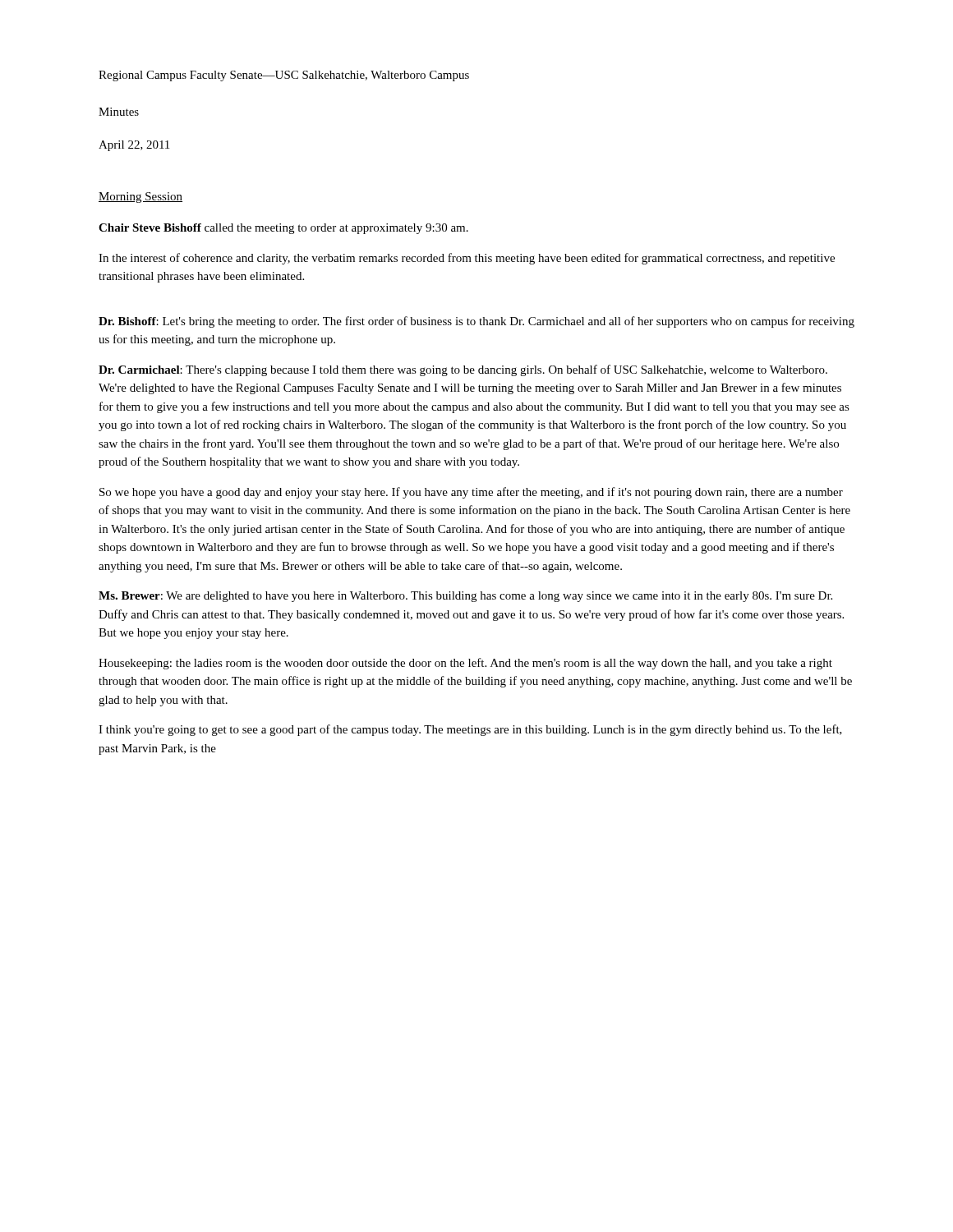Where is the passage that starts "Ms. Brewer: We are"?
This screenshot has width=953, height=1232.
(472, 614)
